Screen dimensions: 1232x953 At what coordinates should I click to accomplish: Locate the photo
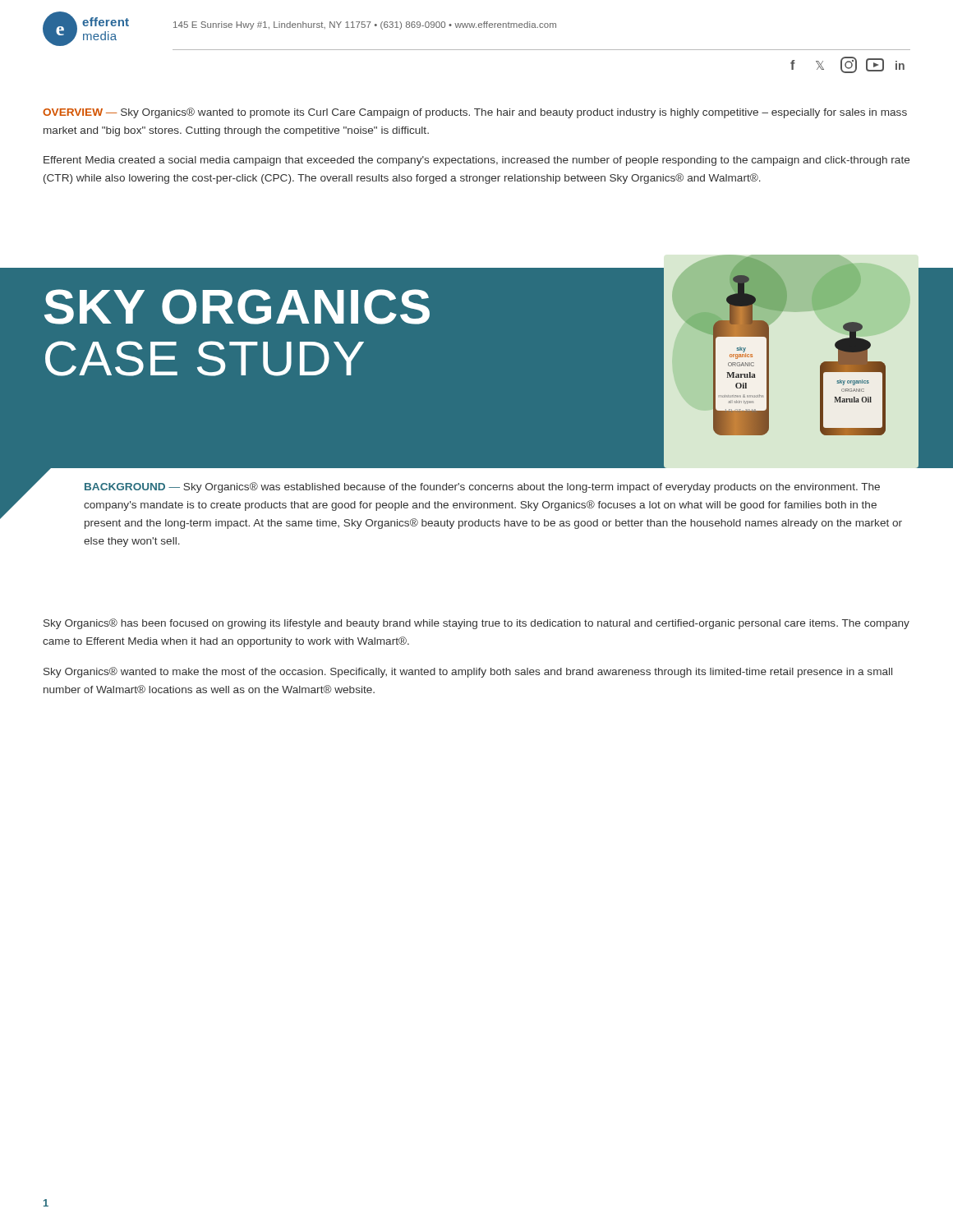(791, 361)
